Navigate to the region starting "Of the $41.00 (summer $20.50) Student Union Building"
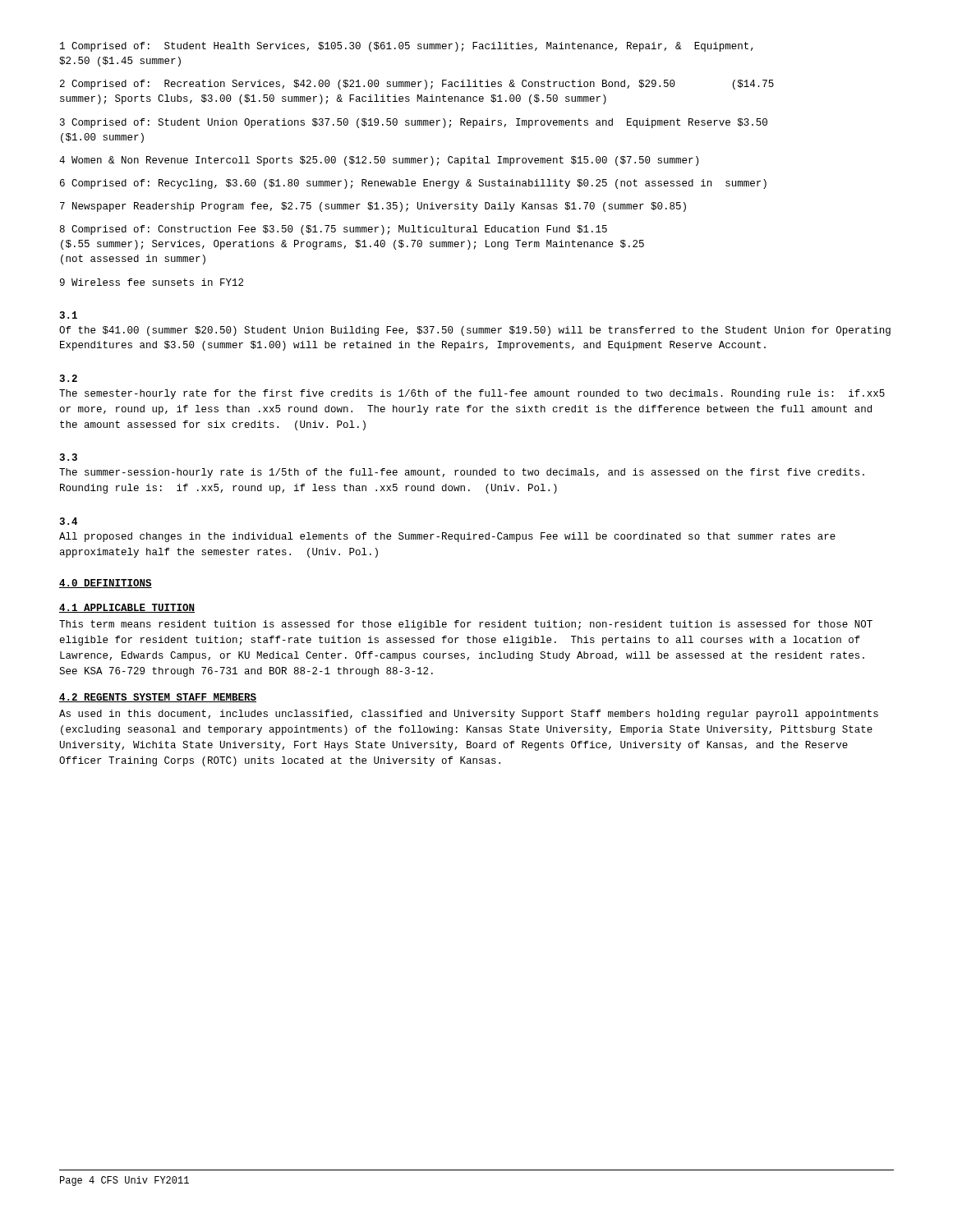The height and width of the screenshot is (1232, 953). click(475, 338)
